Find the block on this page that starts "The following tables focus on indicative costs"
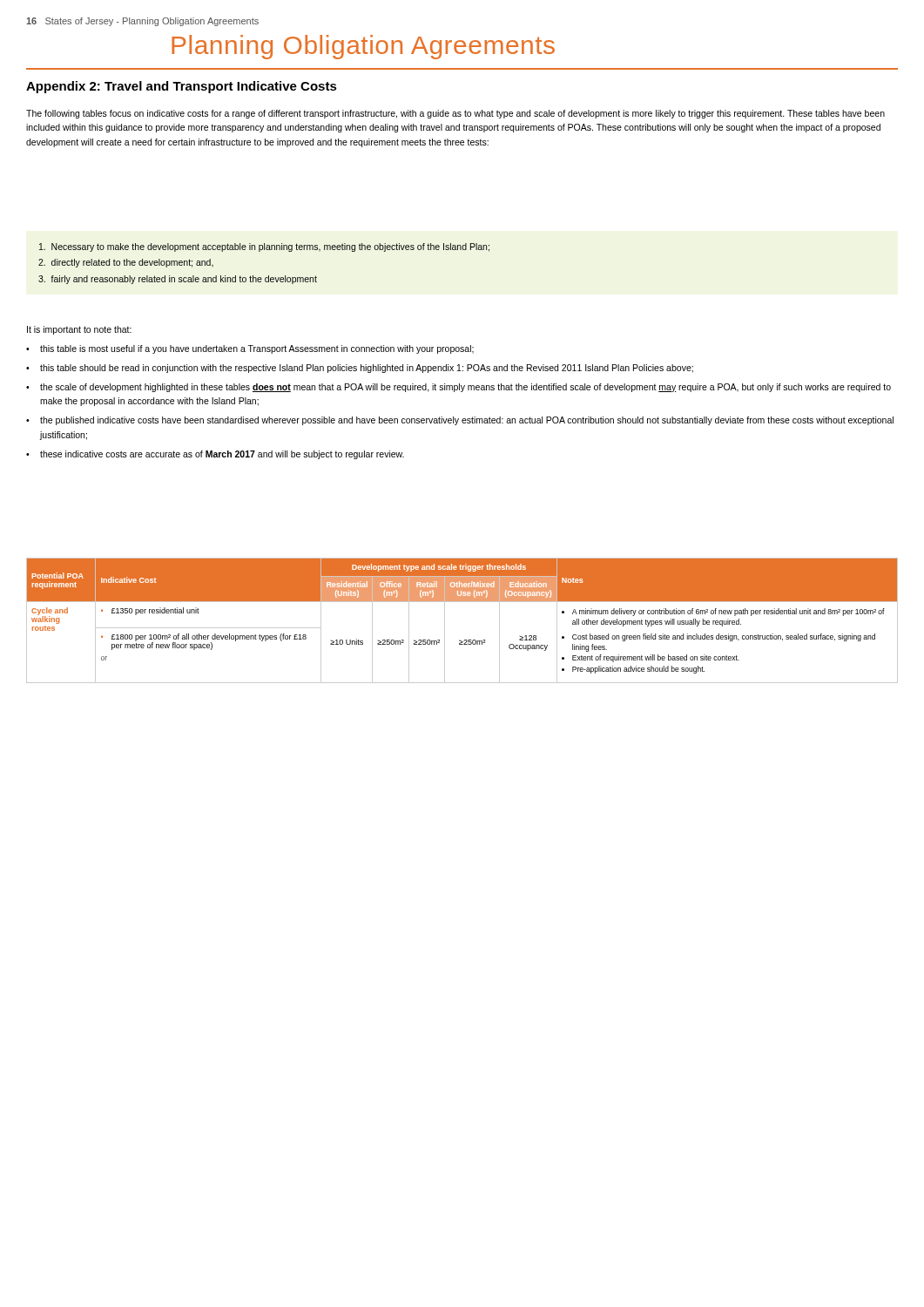924x1307 pixels. coord(455,127)
